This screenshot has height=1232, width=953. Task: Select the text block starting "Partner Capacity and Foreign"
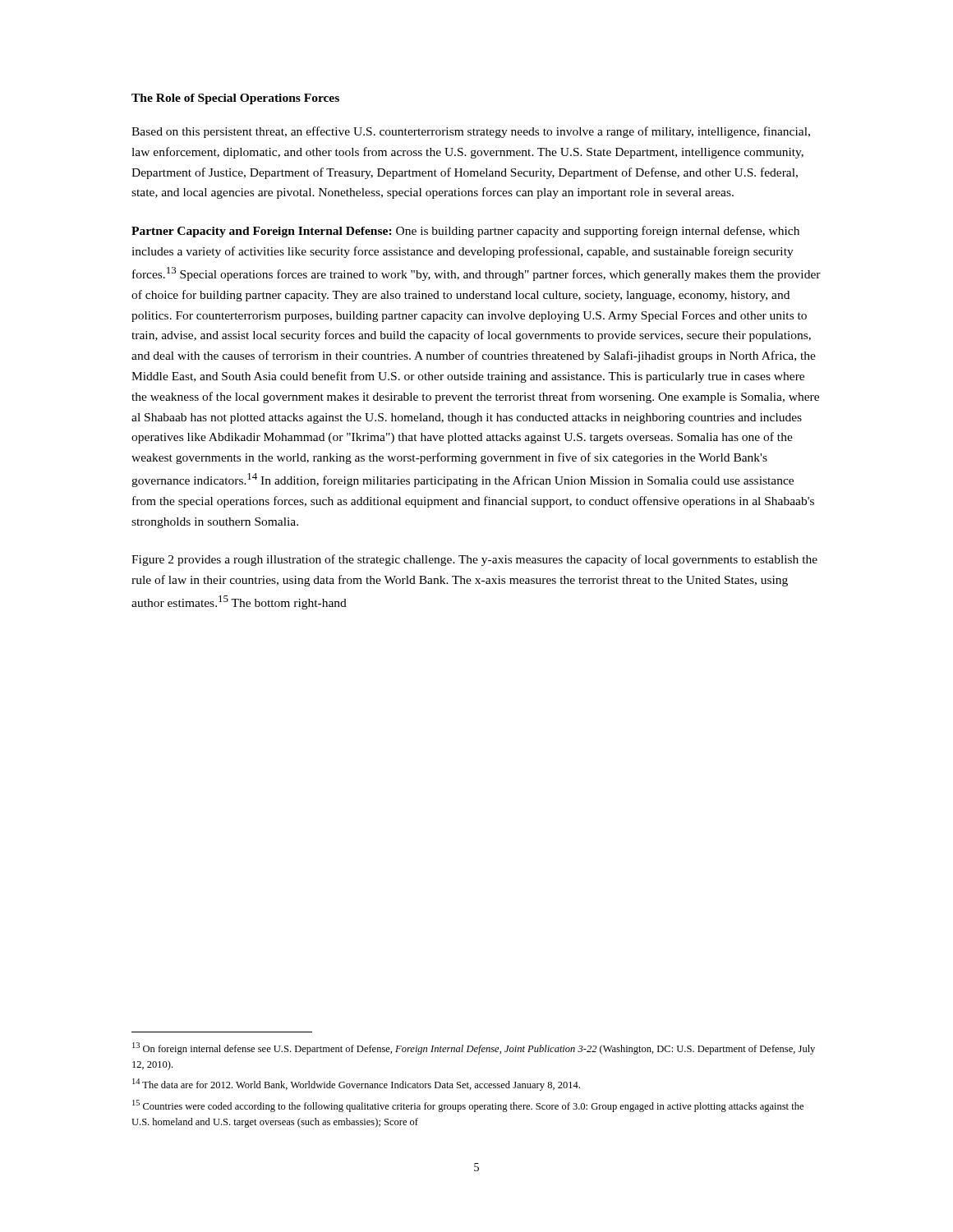[476, 376]
